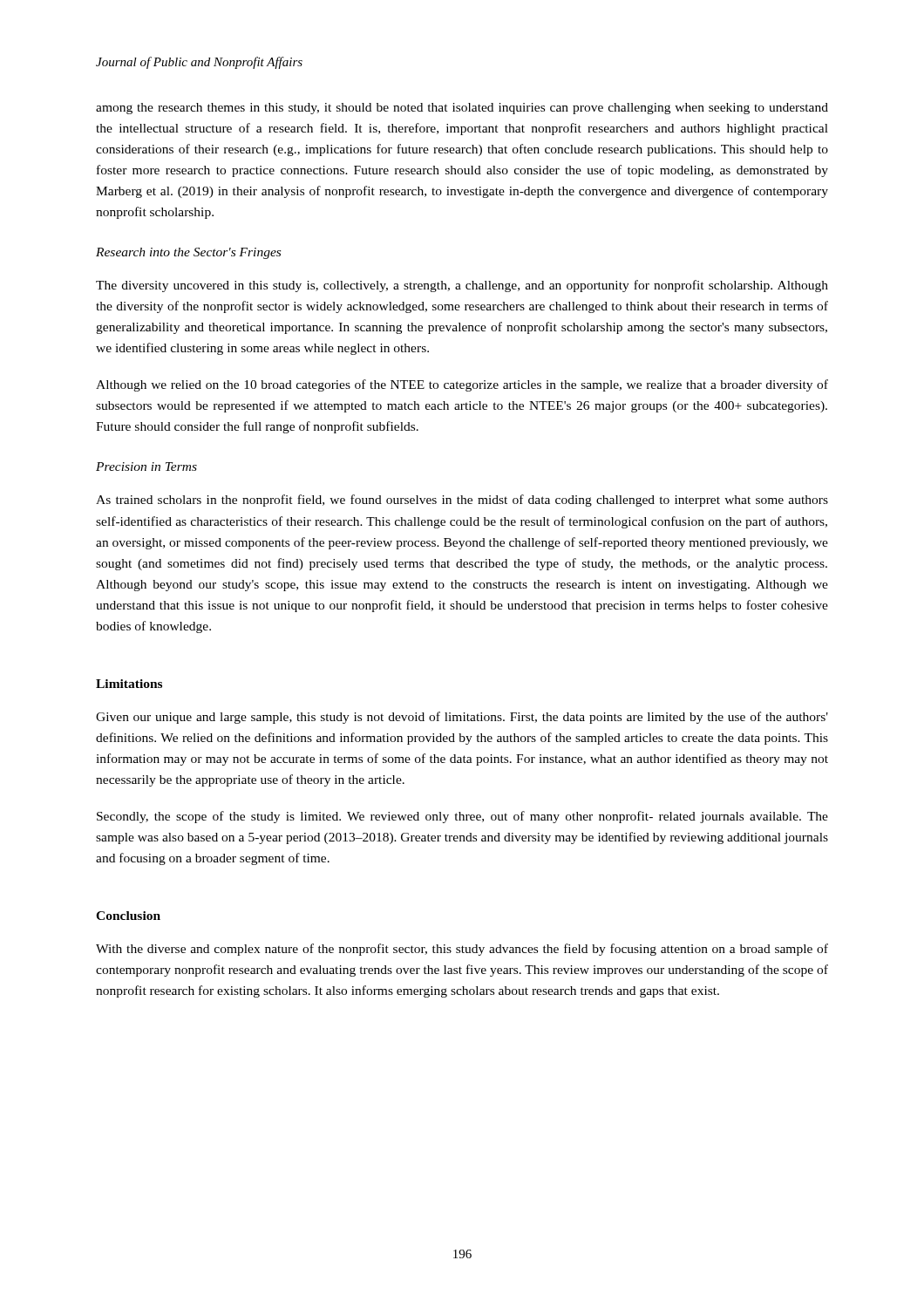Locate the text block with the text "Secondly, the scope of the"
The height and width of the screenshot is (1308, 924).
click(462, 836)
